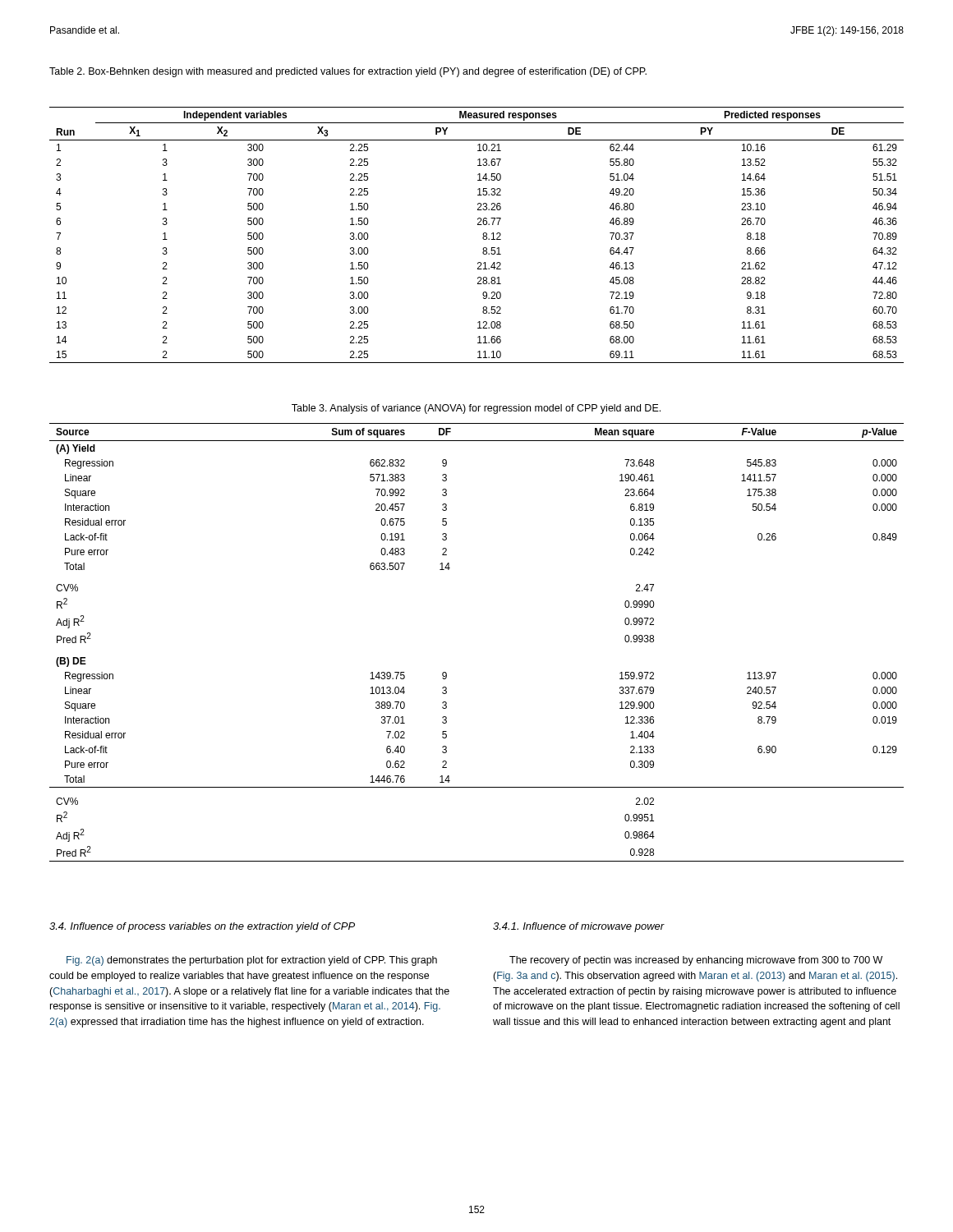The width and height of the screenshot is (953, 1232).
Task: Click the passage that begins "Fig. 2(a) demonstrates the perturbation plot"
Action: click(255, 991)
